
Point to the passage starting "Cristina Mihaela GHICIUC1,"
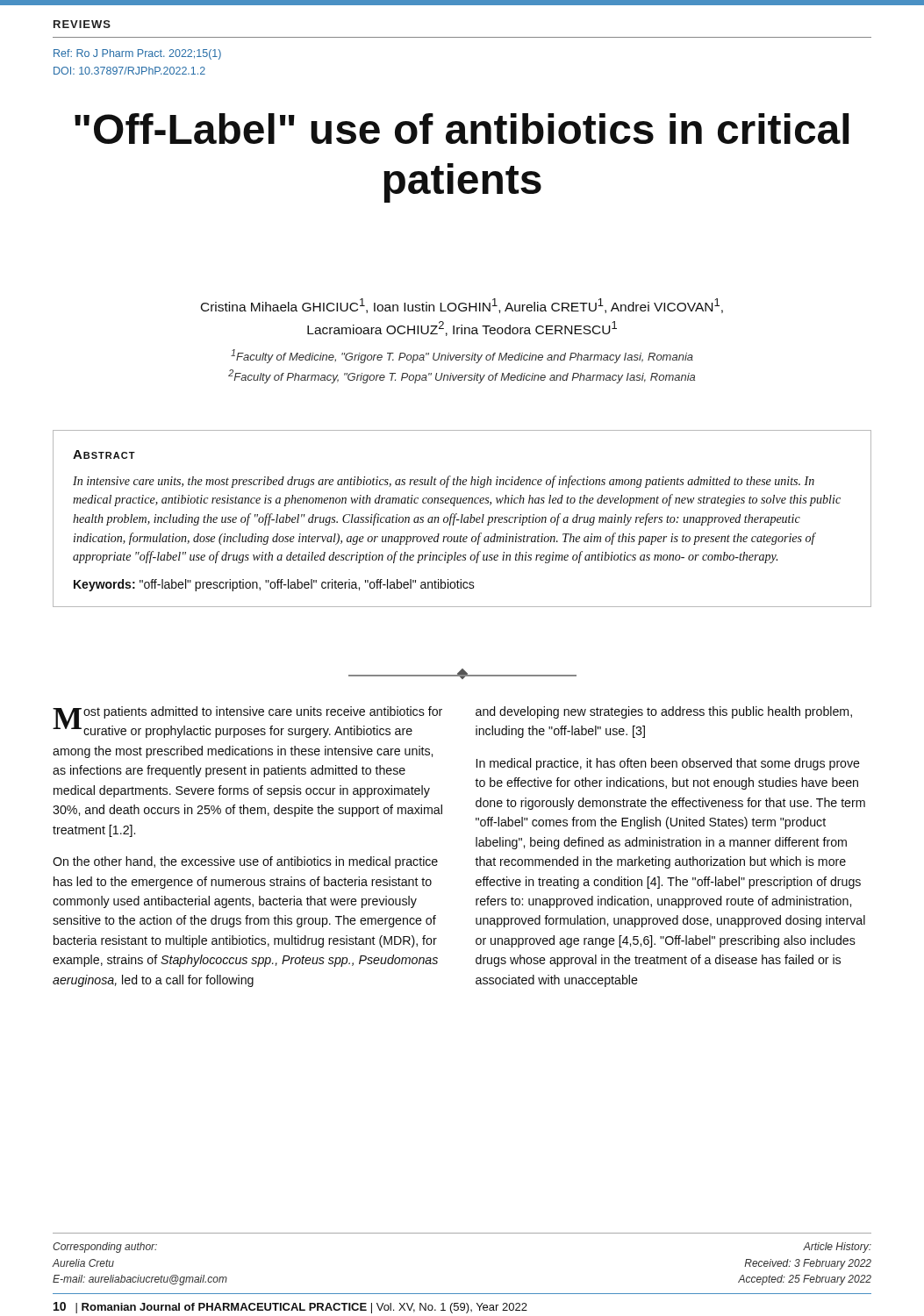click(x=462, y=340)
